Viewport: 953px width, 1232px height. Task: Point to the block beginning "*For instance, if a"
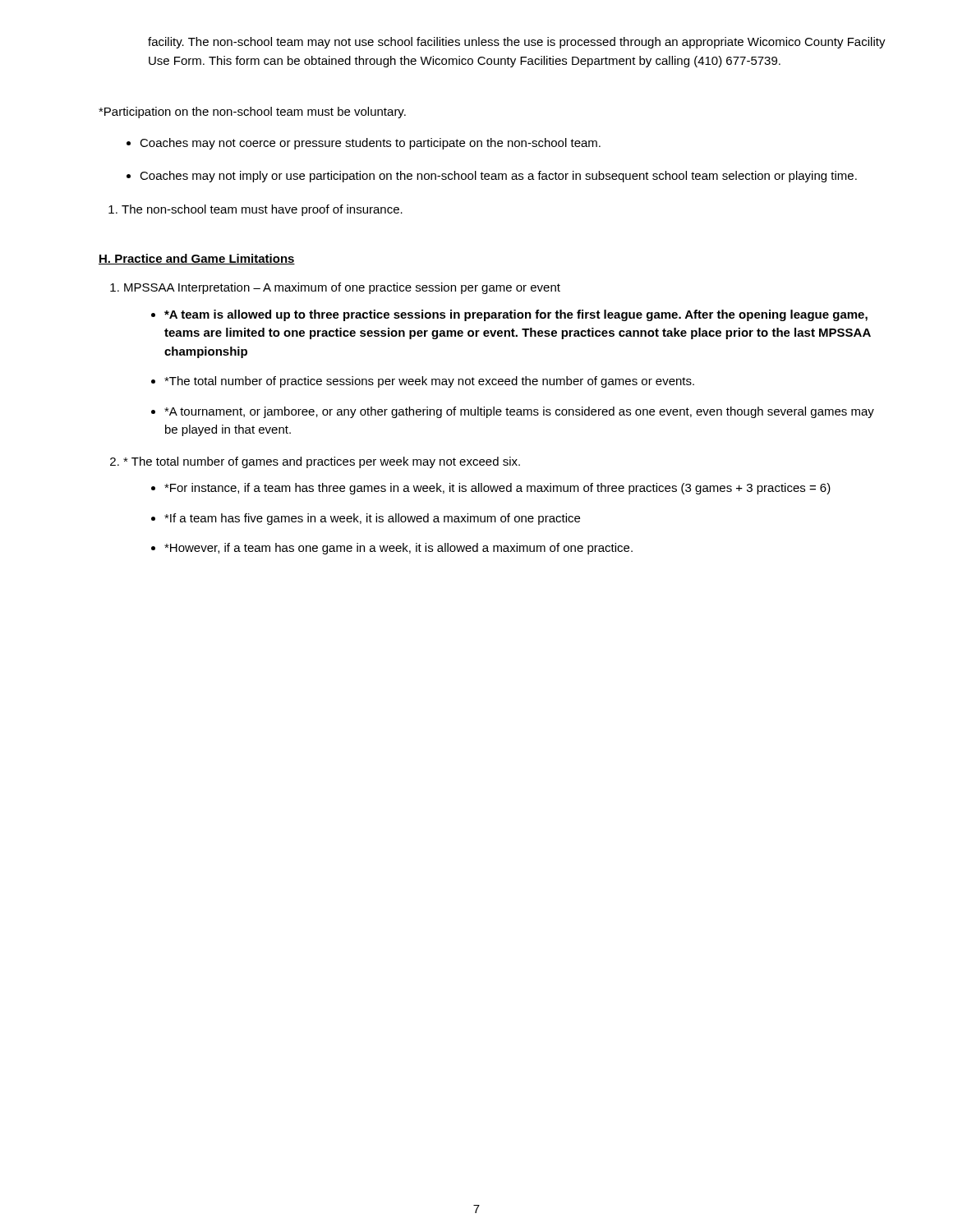498,487
